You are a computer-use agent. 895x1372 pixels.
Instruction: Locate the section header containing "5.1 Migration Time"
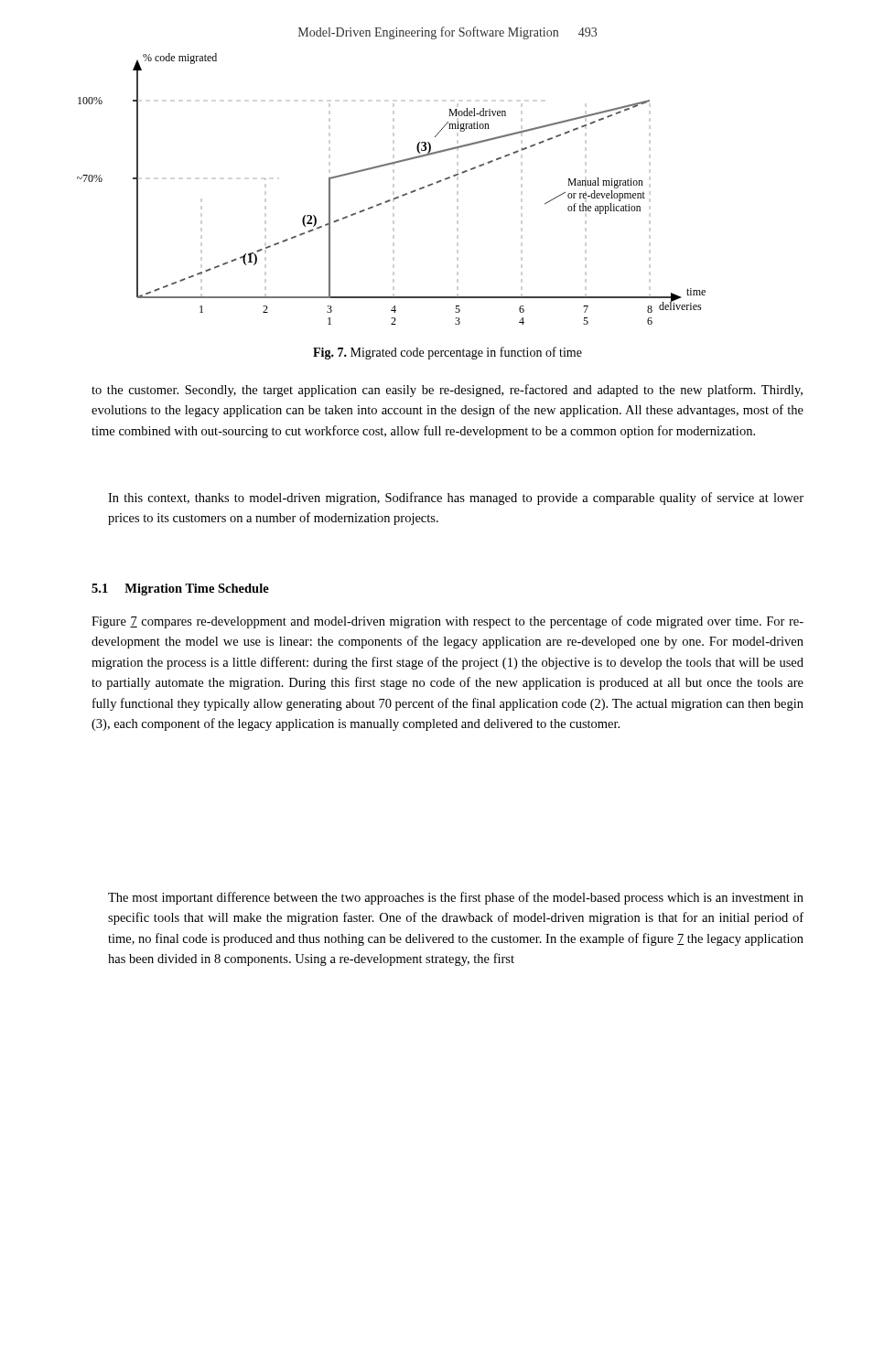tap(180, 588)
